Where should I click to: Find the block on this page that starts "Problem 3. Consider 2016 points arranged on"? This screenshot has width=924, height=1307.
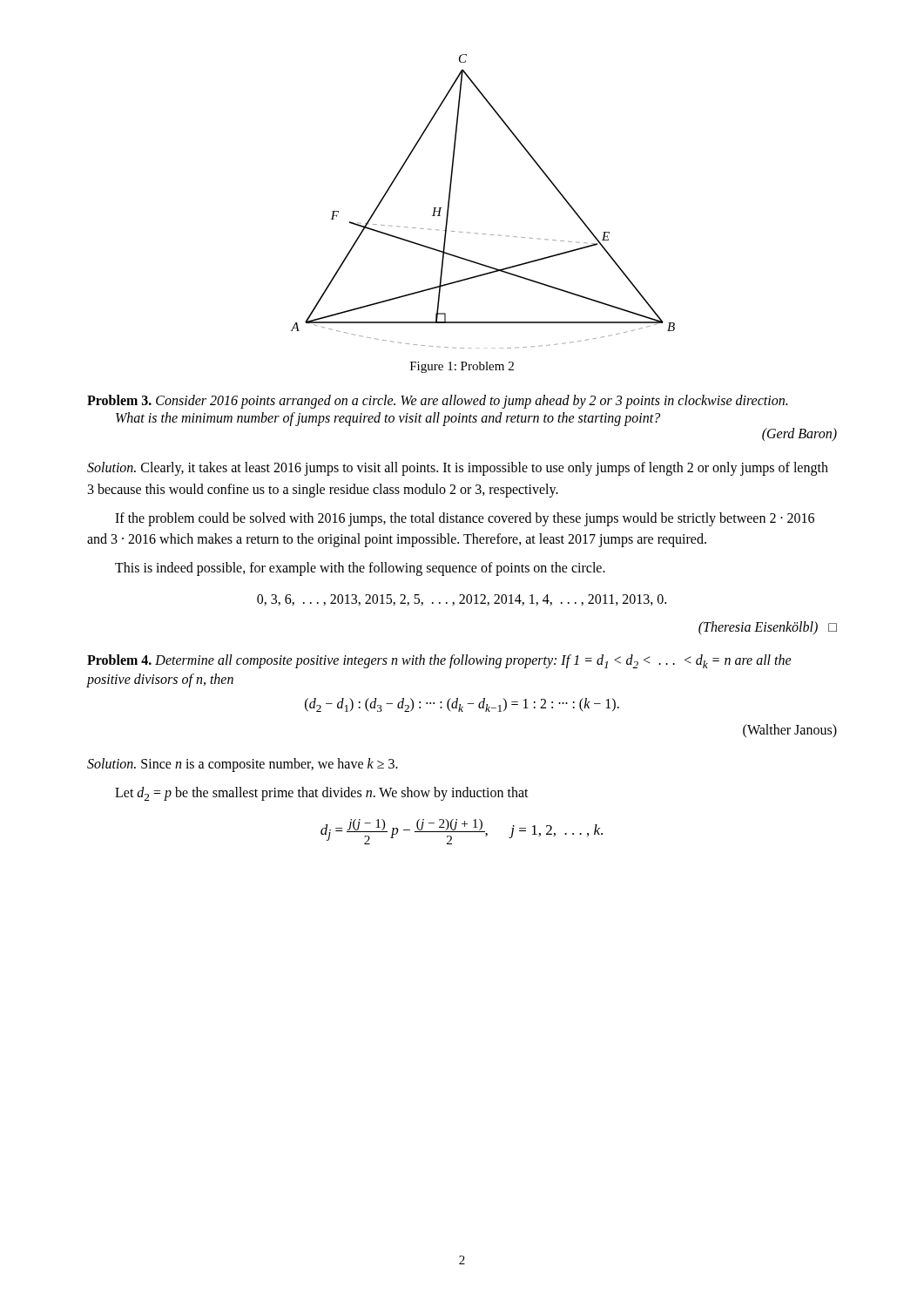click(x=462, y=417)
